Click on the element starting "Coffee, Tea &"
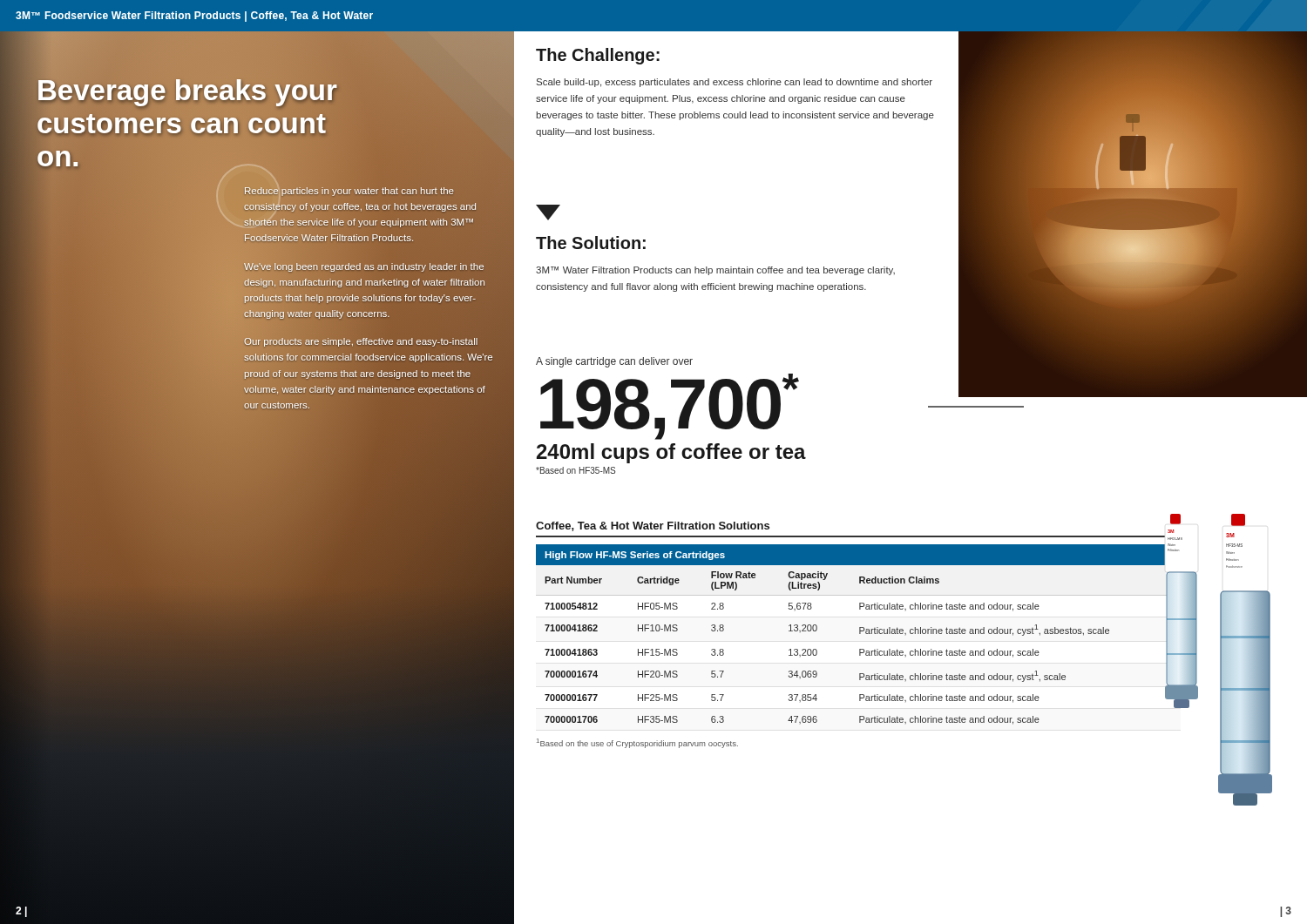Viewport: 1307px width, 924px height. 867,528
